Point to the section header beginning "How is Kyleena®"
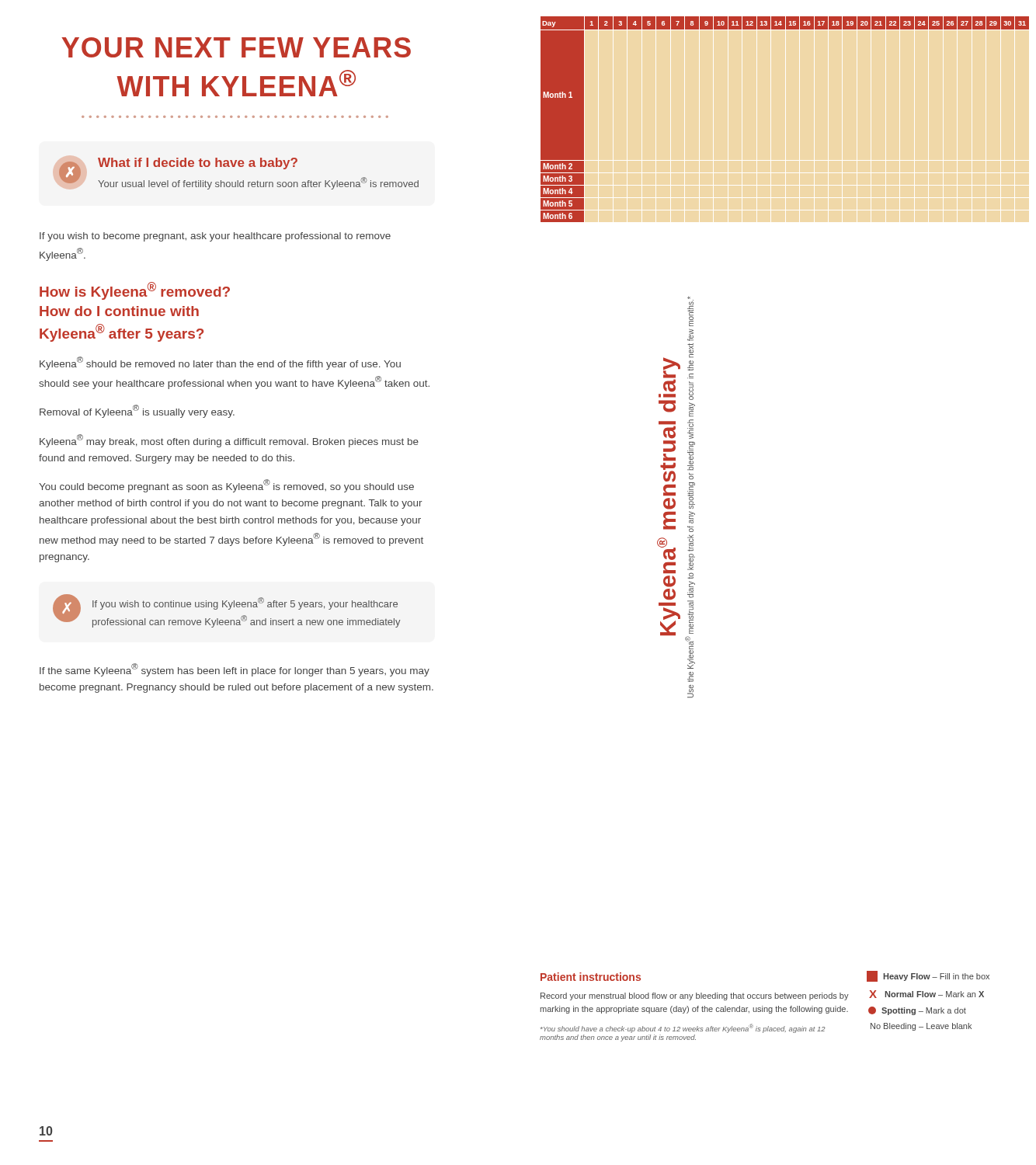The height and width of the screenshot is (1165, 1036). click(x=135, y=311)
